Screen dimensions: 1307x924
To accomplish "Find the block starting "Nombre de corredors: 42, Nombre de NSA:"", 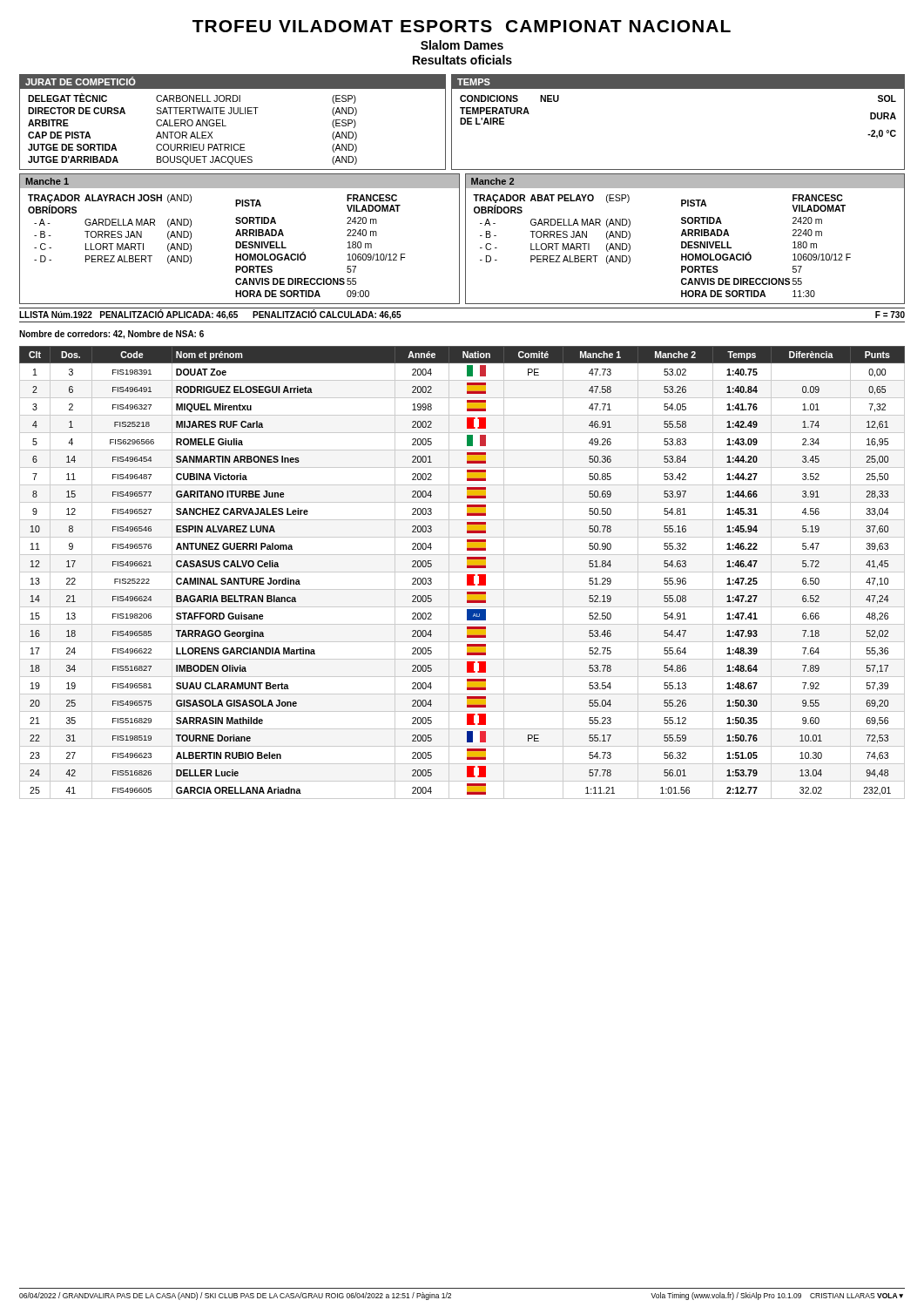I will pyautogui.click(x=112, y=334).
